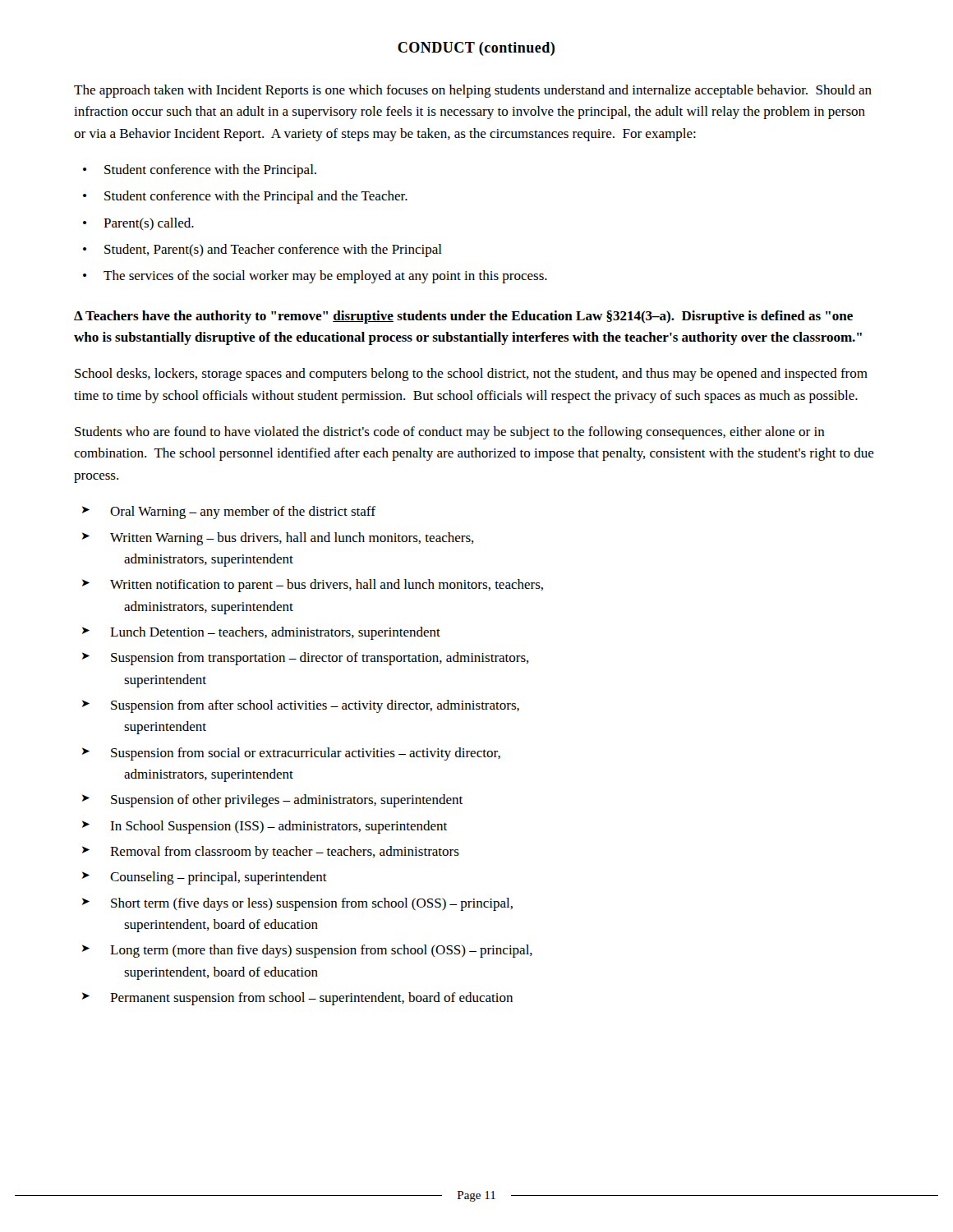Image resolution: width=953 pixels, height=1232 pixels.
Task: Click on the list item that says "Counseling – principal,"
Action: (x=218, y=877)
